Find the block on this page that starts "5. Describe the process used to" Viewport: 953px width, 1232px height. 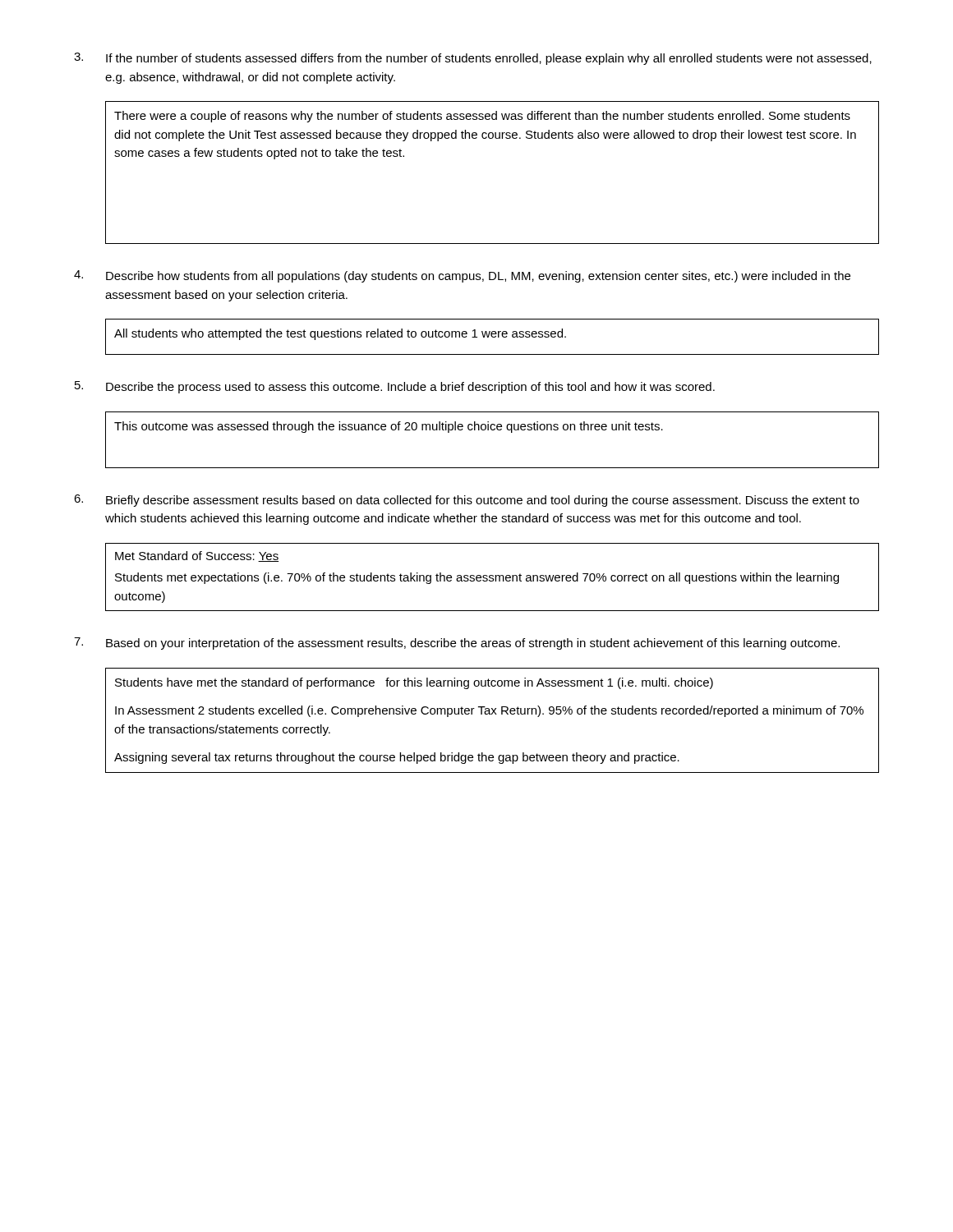pyautogui.click(x=476, y=390)
